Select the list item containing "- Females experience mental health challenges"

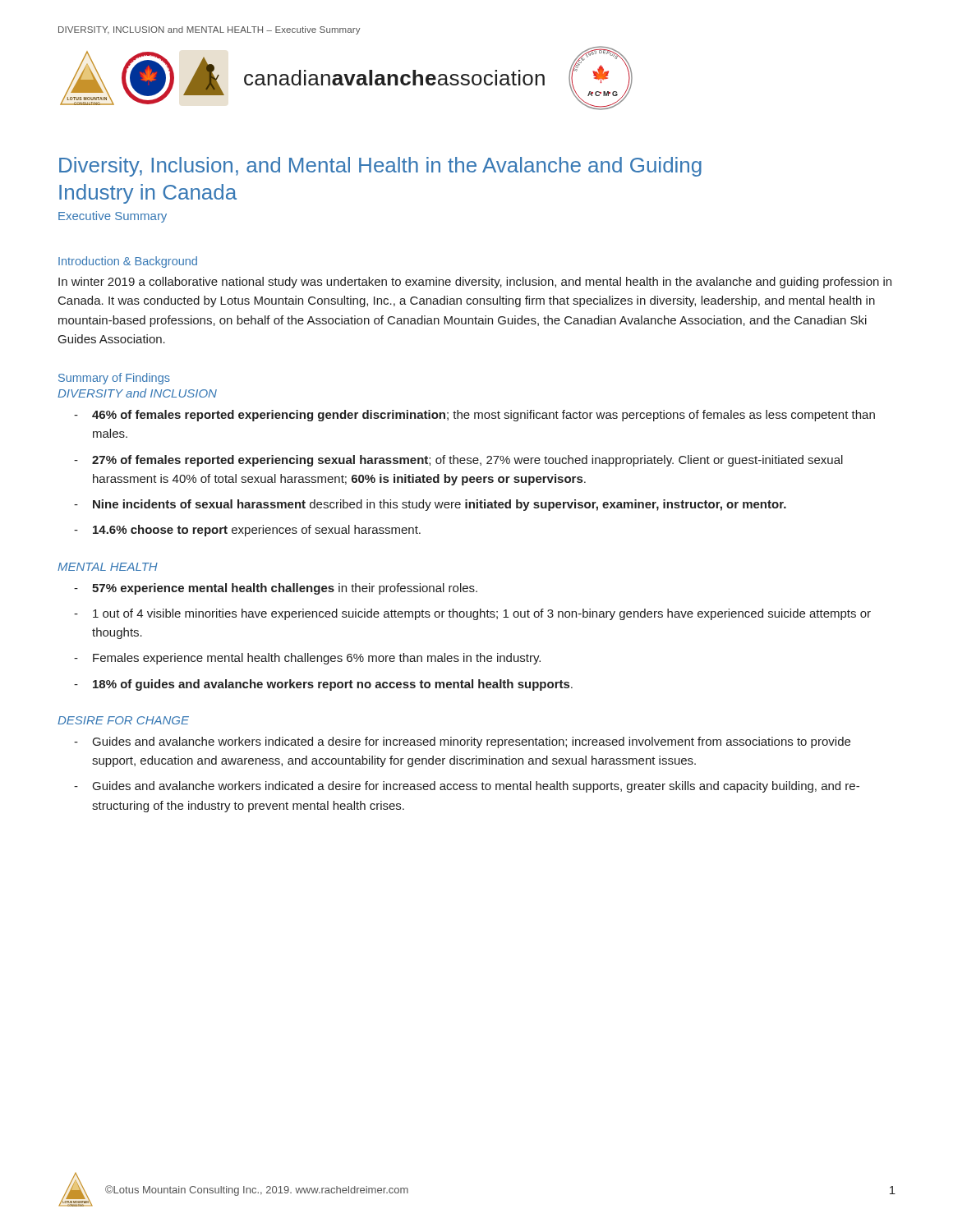485,658
